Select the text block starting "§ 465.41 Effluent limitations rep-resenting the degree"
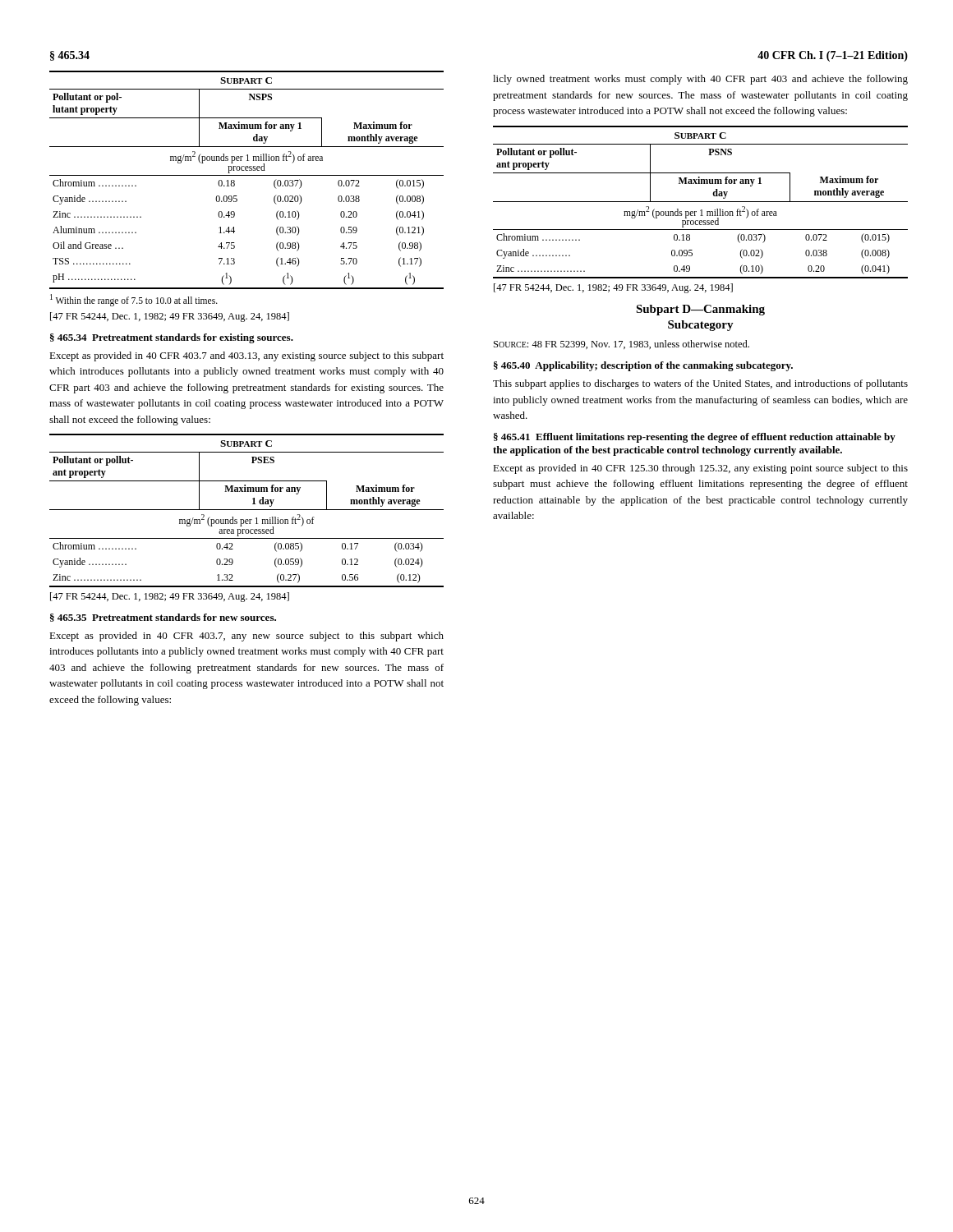Viewport: 953px width, 1232px height. pyautogui.click(x=694, y=443)
